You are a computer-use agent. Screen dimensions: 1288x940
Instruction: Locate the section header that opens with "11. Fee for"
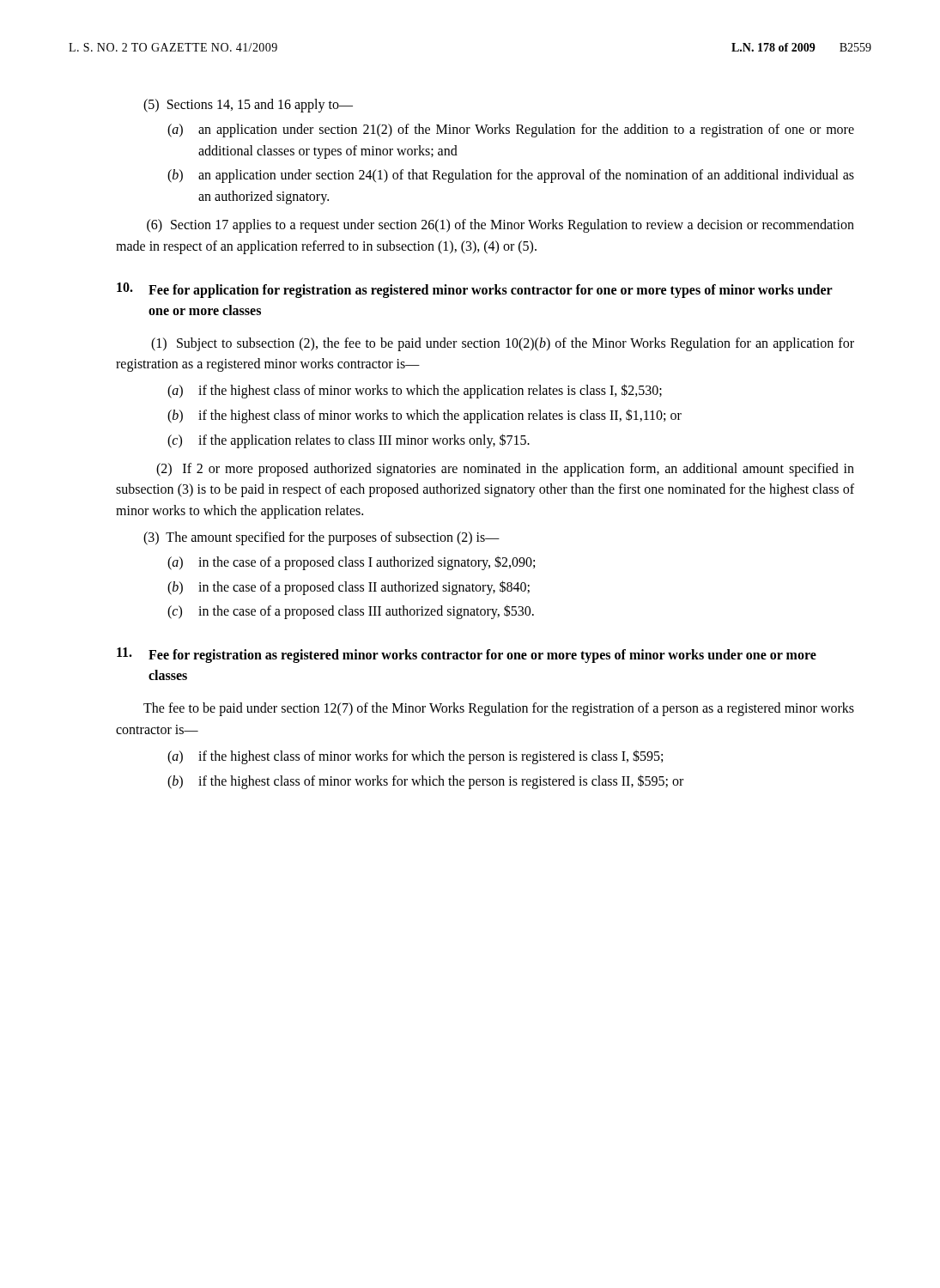(x=485, y=666)
